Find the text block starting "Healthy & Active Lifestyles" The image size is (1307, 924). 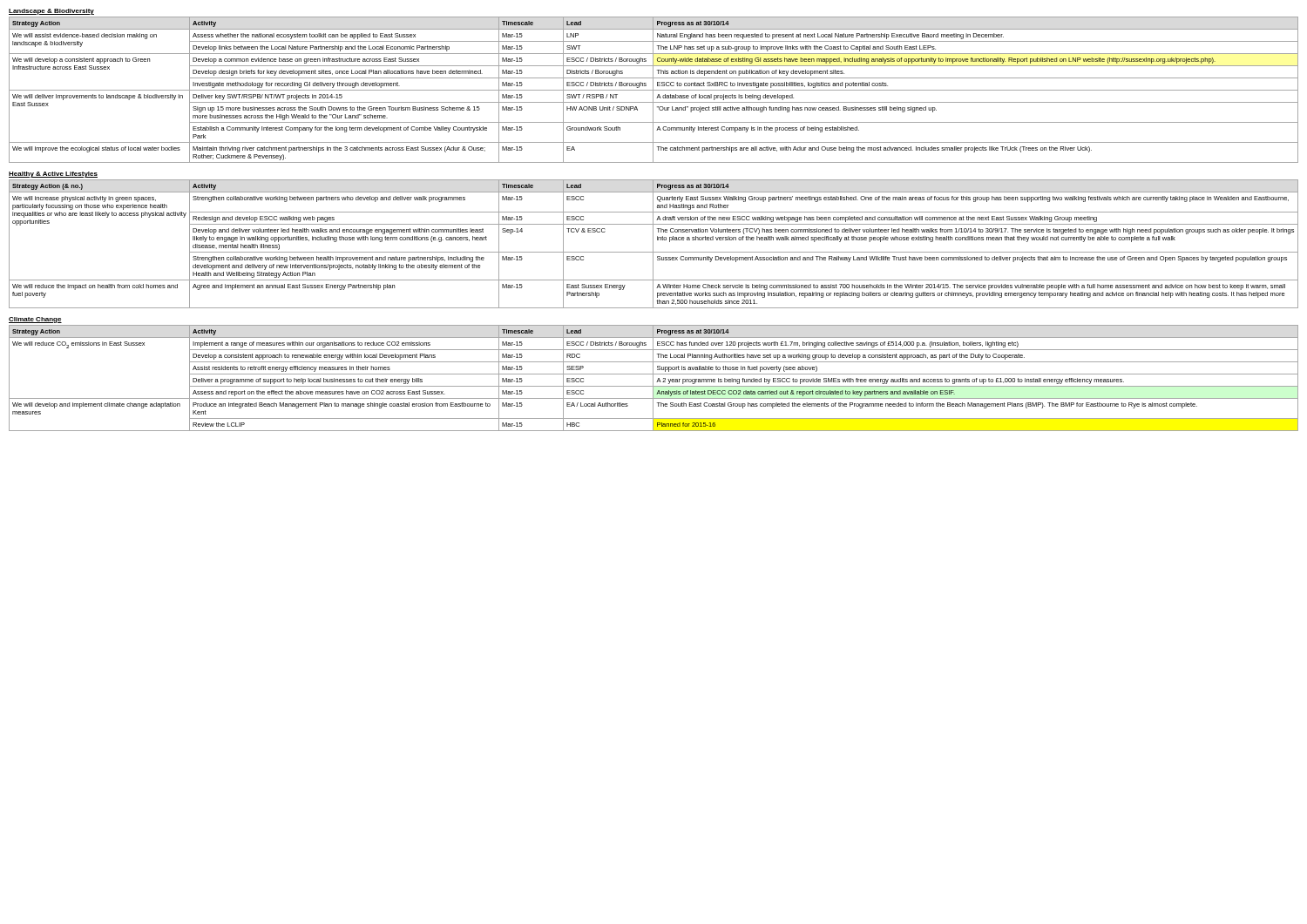click(53, 174)
